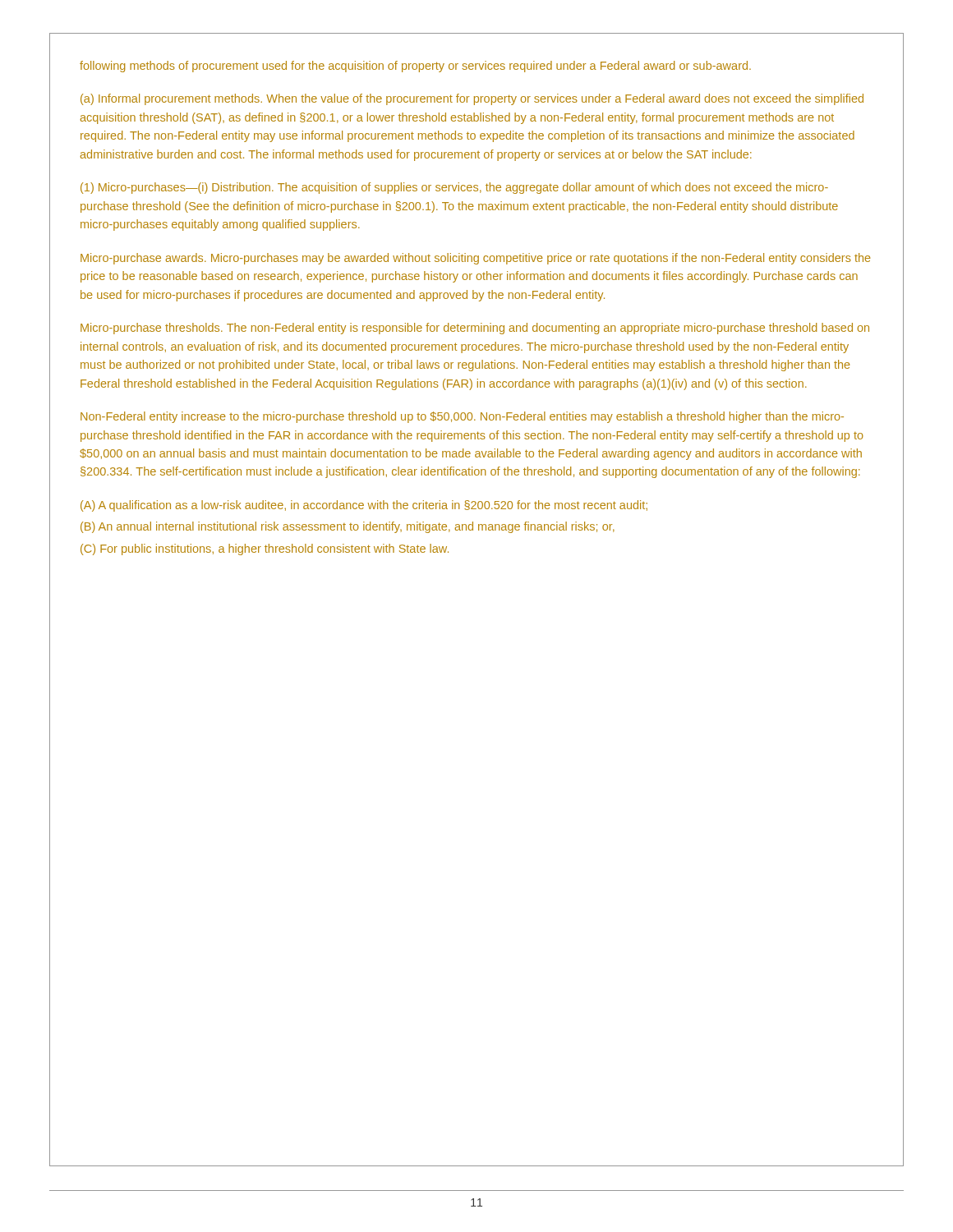Screen dimensions: 1232x953
Task: Click on the passage starting "(B) An annual internal institutional risk assessment to"
Action: [347, 527]
